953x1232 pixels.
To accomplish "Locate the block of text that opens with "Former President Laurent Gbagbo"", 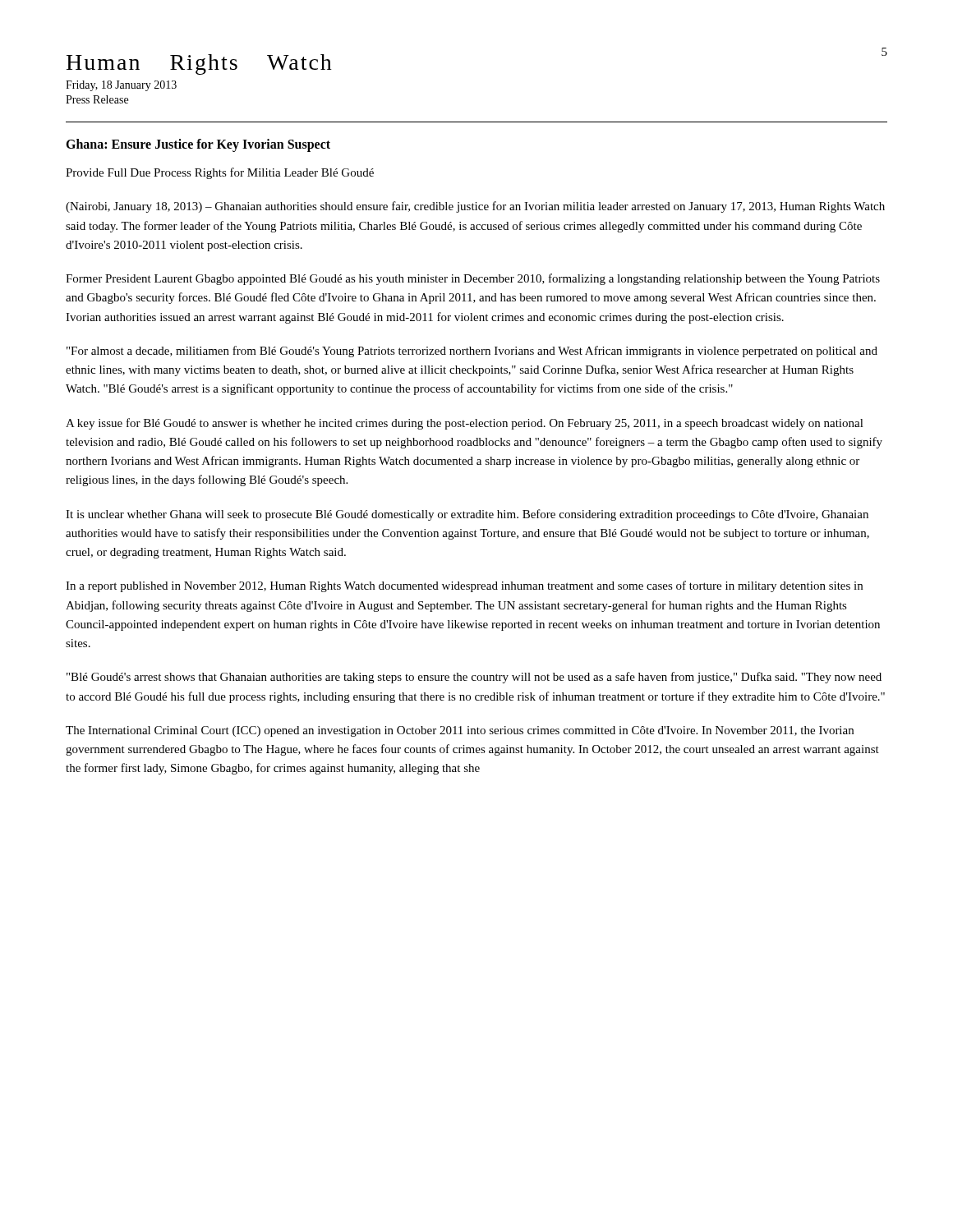I will (473, 298).
